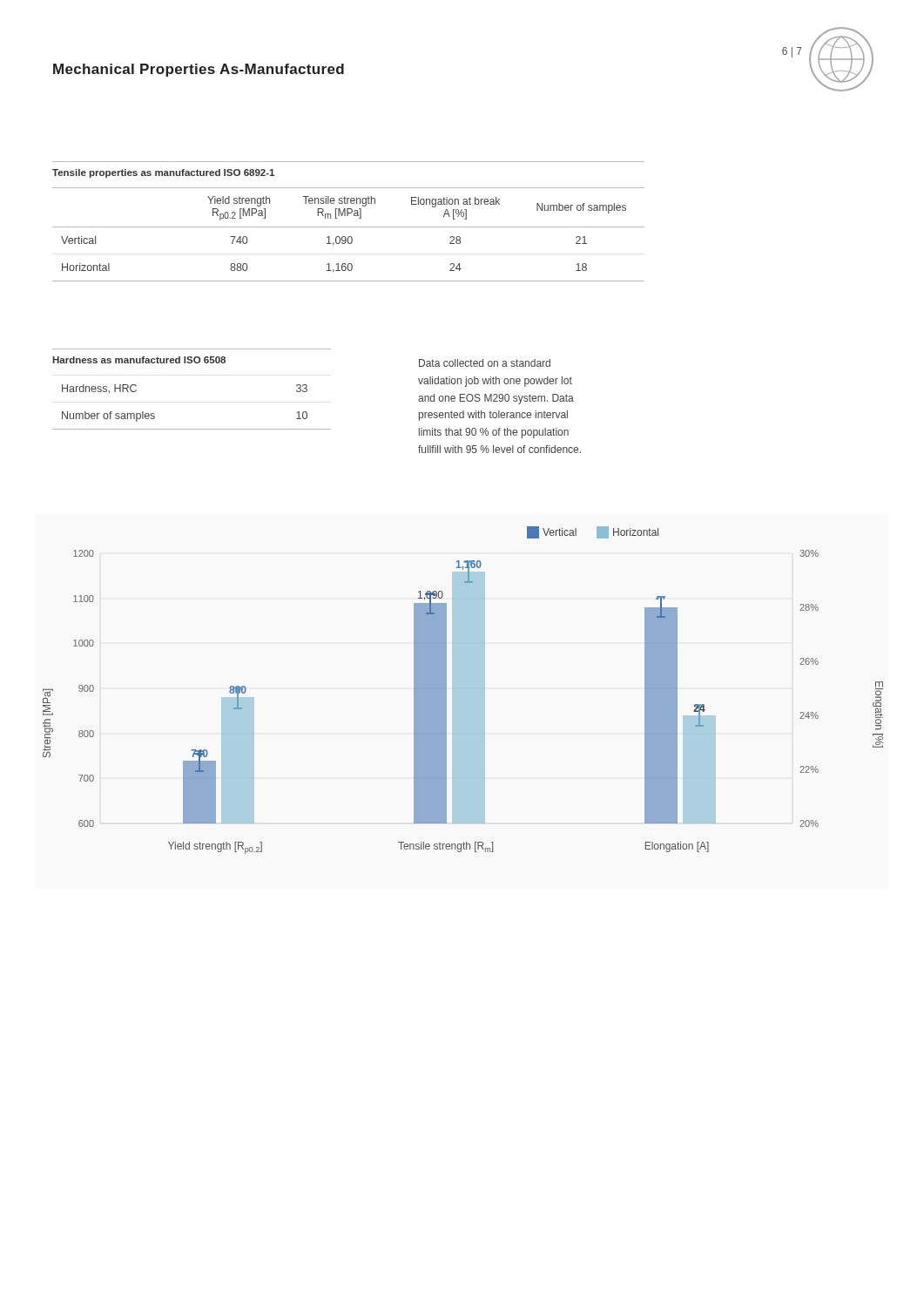Select the grouped bar chart

coord(462,701)
